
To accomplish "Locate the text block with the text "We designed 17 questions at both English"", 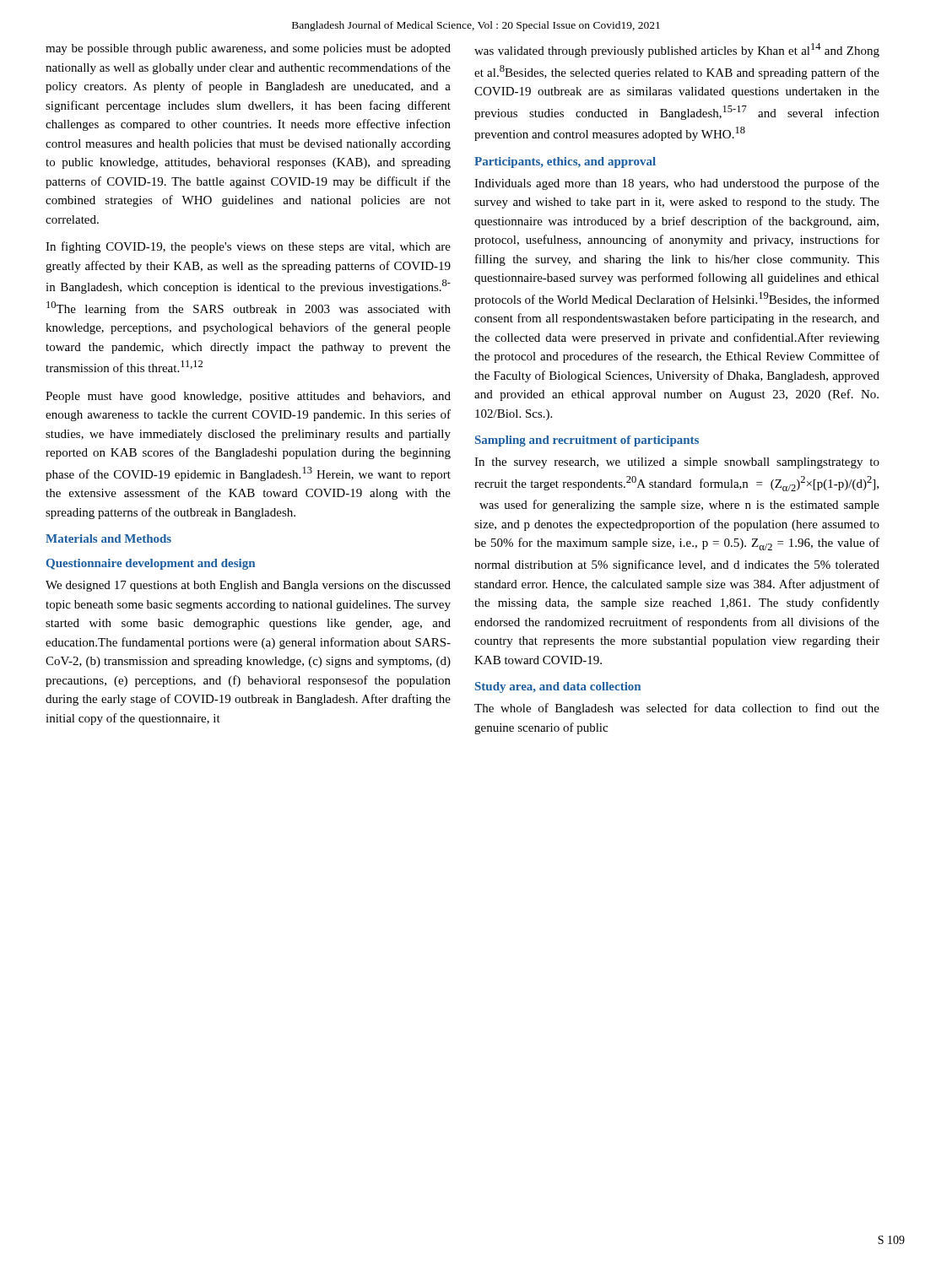I will click(248, 652).
